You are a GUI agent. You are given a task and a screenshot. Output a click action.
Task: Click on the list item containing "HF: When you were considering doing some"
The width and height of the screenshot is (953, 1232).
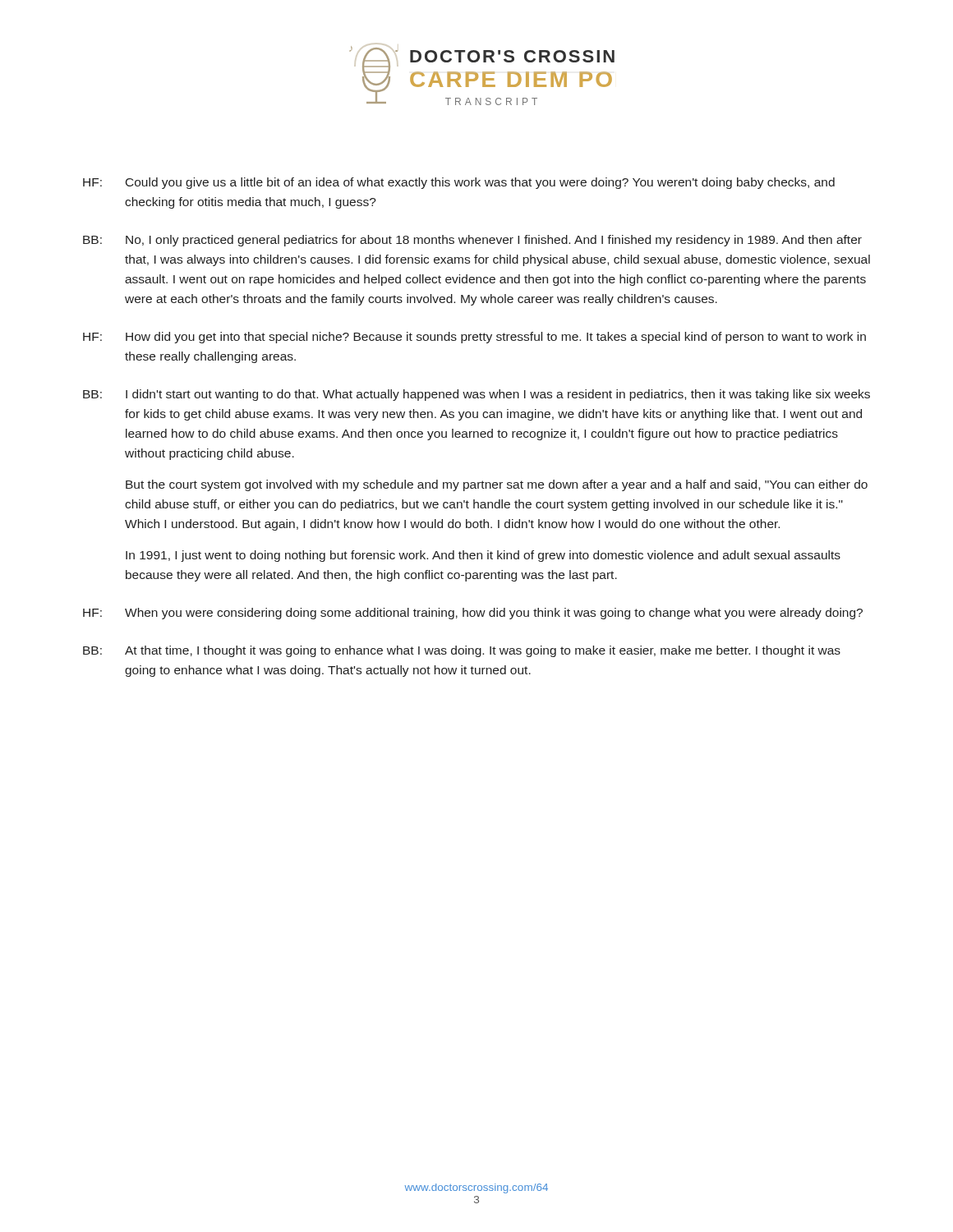pos(476,613)
